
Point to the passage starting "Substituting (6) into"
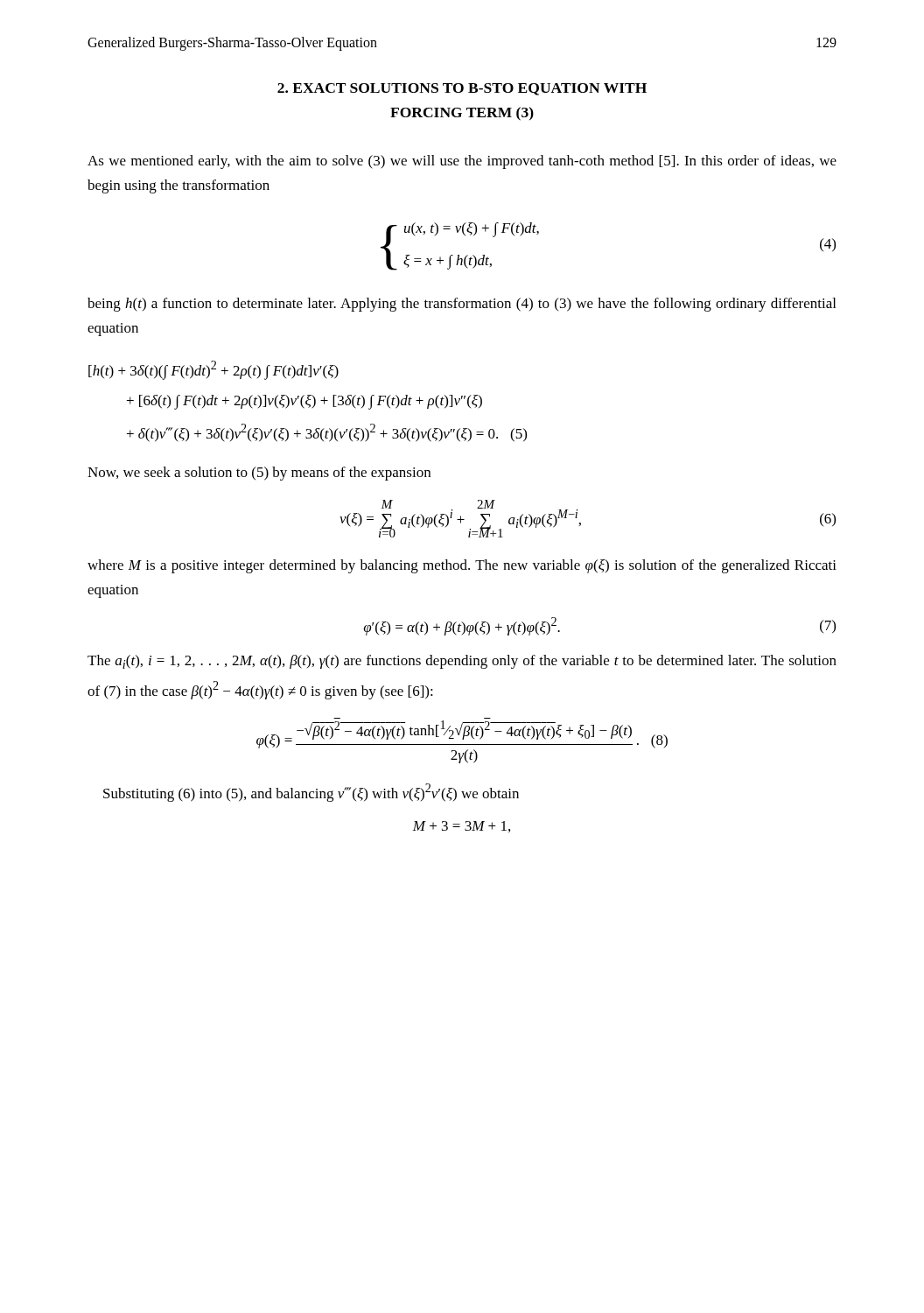(x=303, y=791)
